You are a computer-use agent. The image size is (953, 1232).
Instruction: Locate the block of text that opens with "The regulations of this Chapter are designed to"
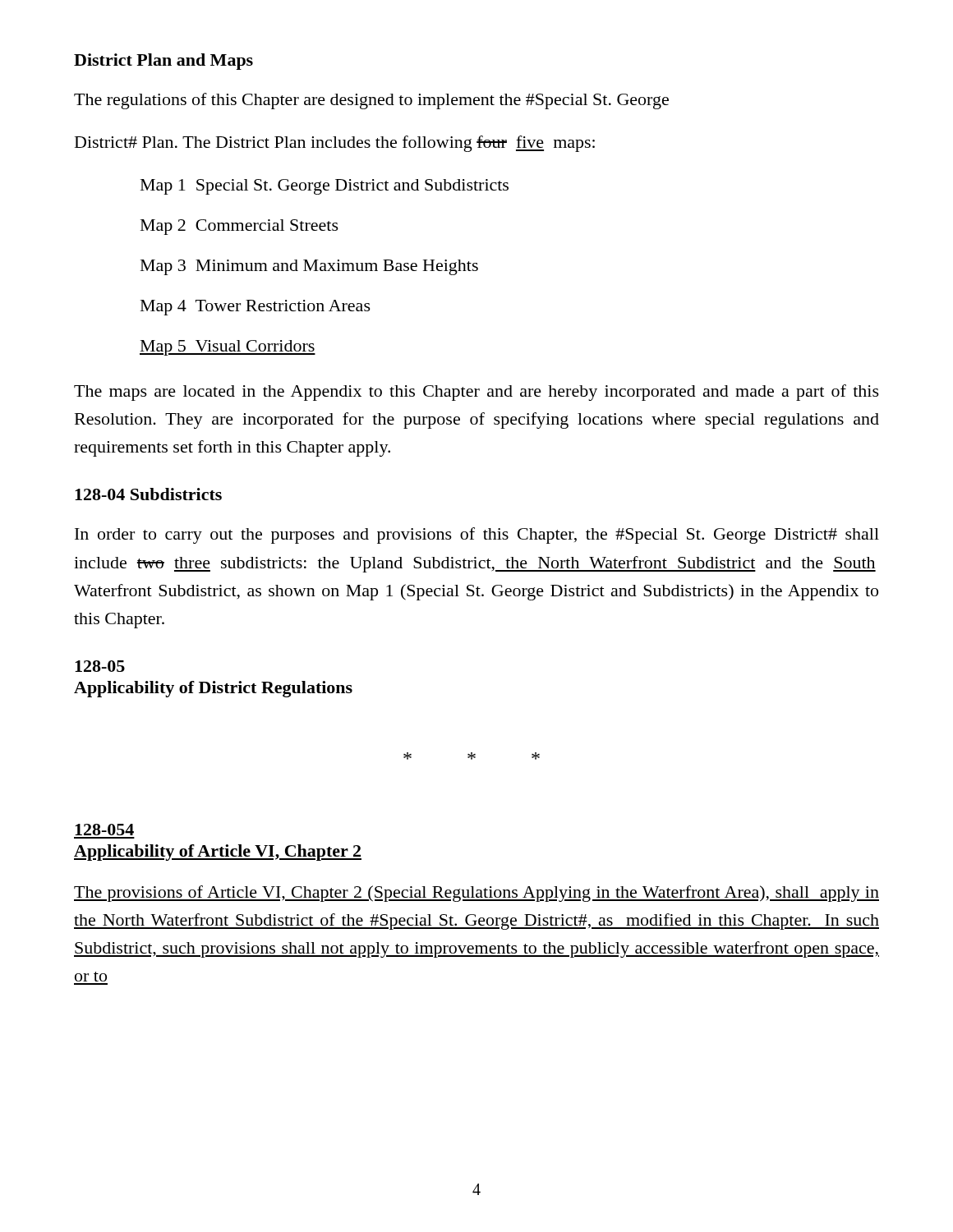pyautogui.click(x=372, y=99)
